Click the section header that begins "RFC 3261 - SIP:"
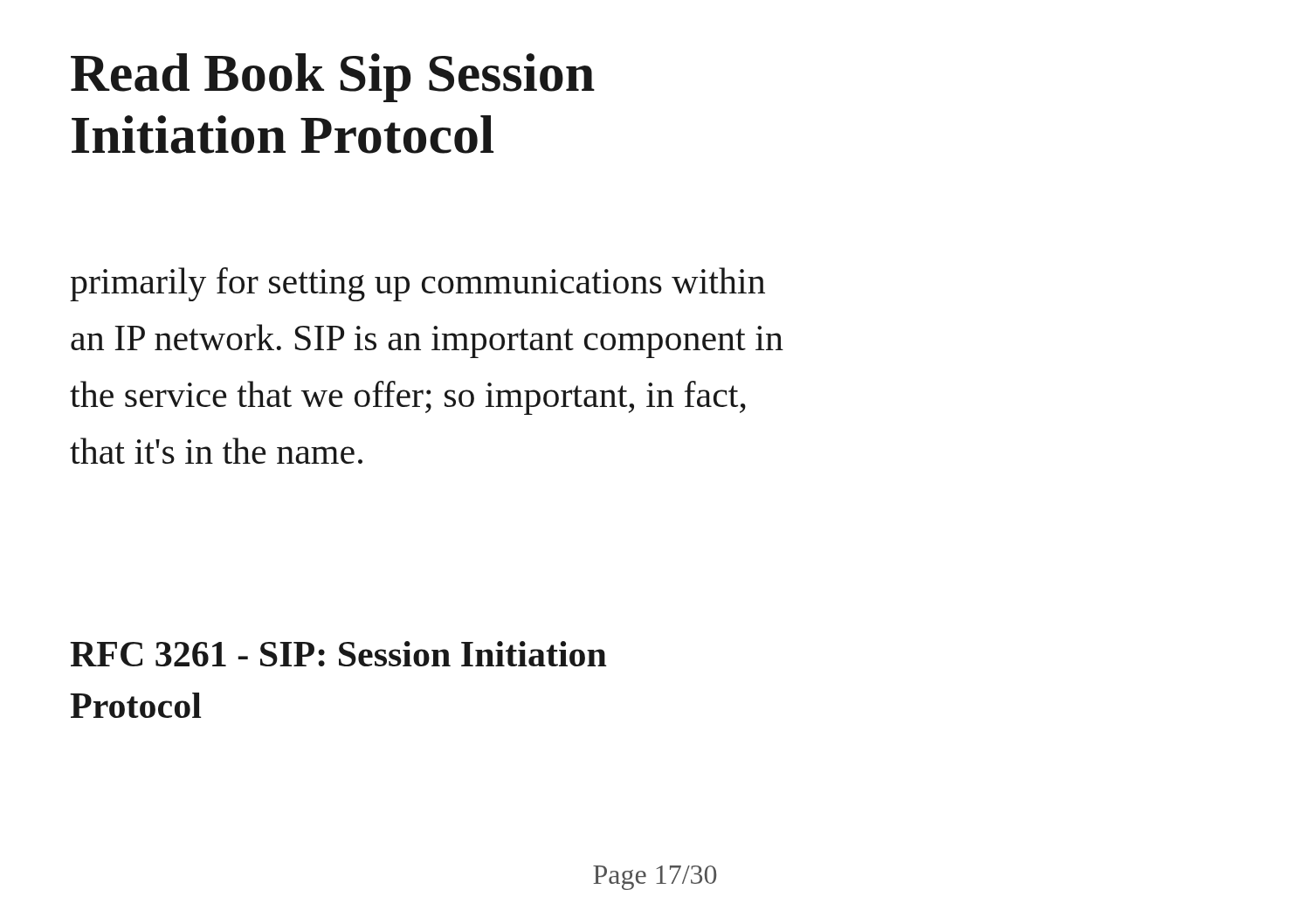 coord(428,680)
